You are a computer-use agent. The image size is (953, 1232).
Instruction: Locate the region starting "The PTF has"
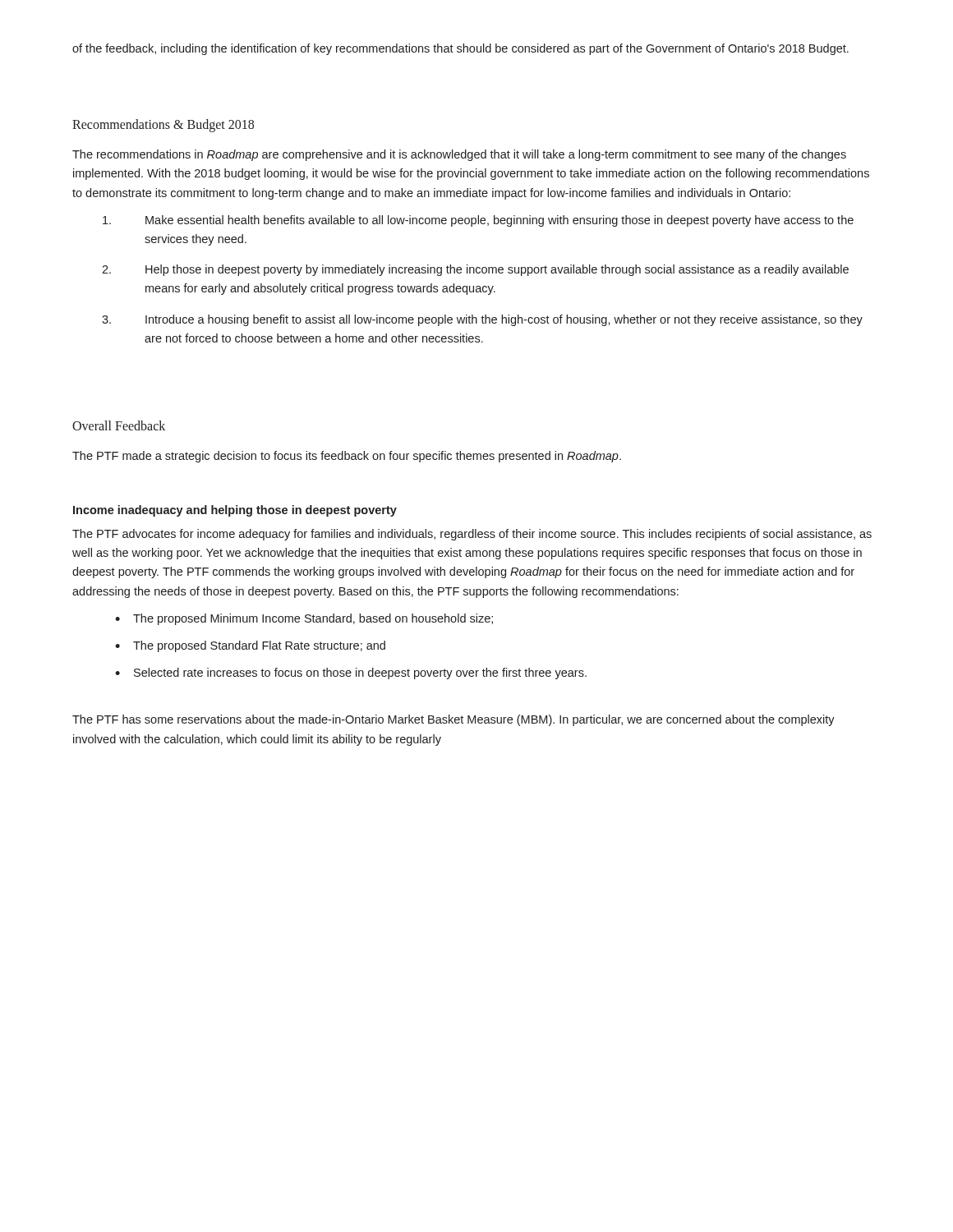point(476,730)
